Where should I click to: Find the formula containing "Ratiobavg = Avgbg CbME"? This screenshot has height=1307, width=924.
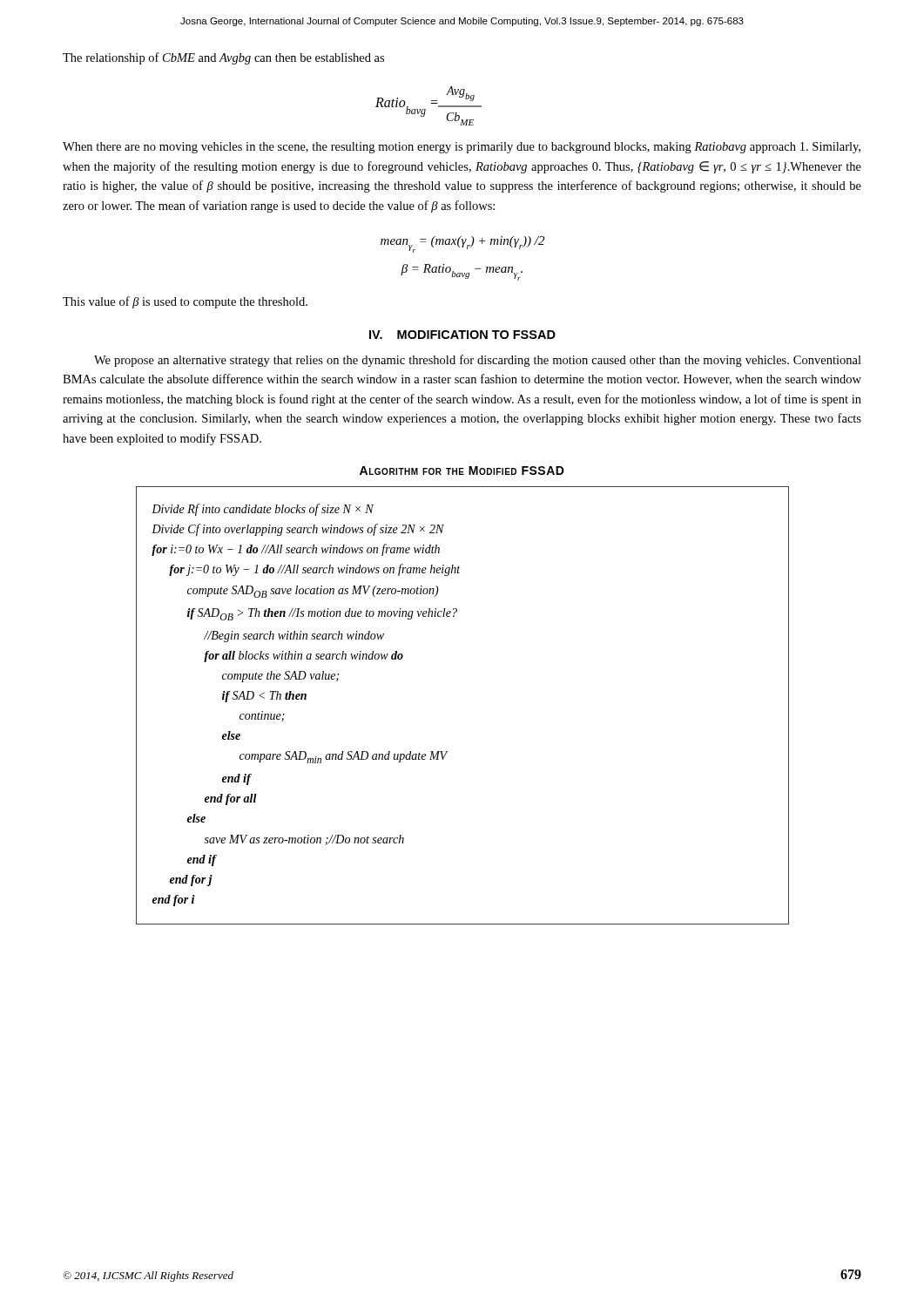462,102
